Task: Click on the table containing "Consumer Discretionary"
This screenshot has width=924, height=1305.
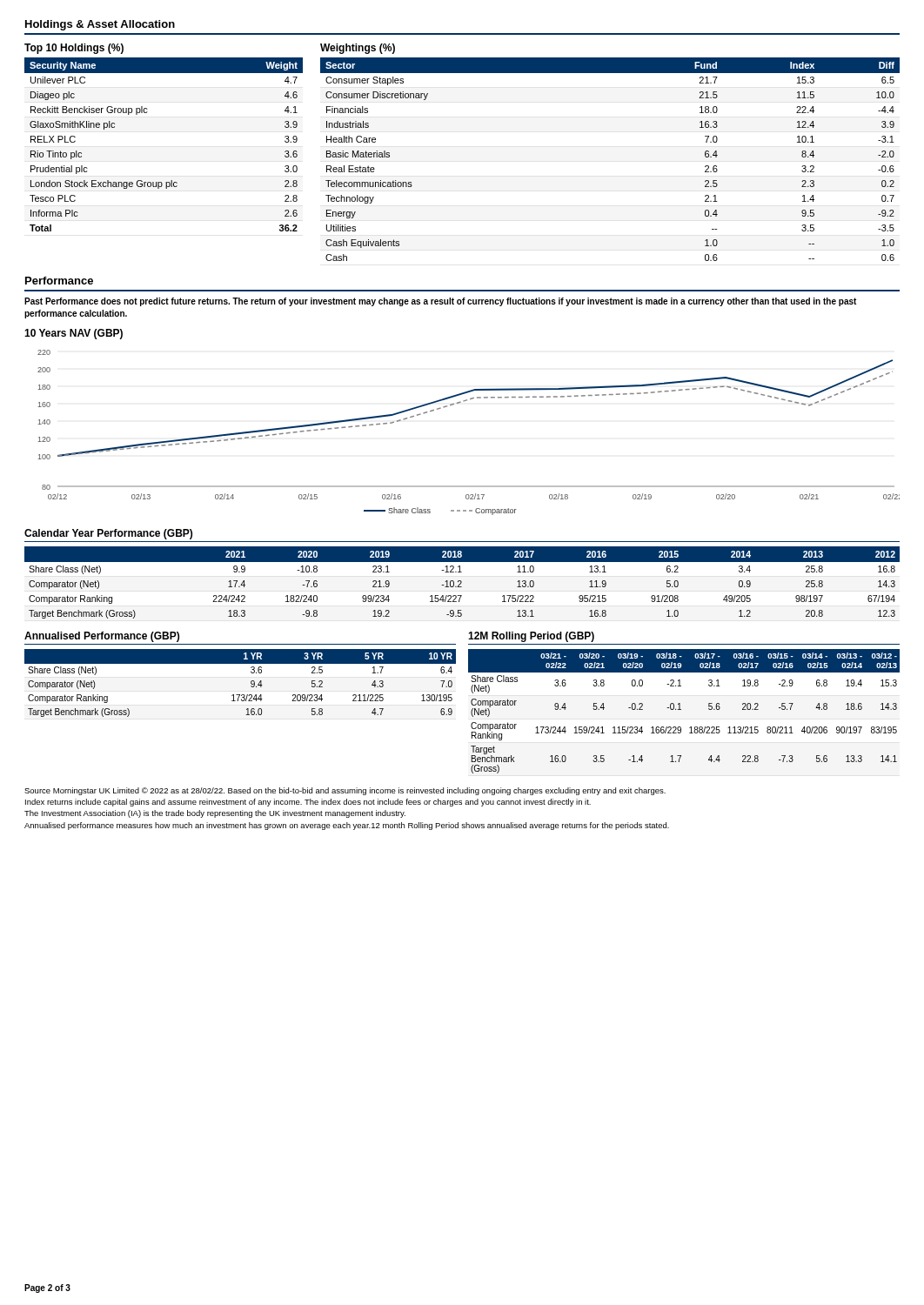Action: tap(610, 161)
